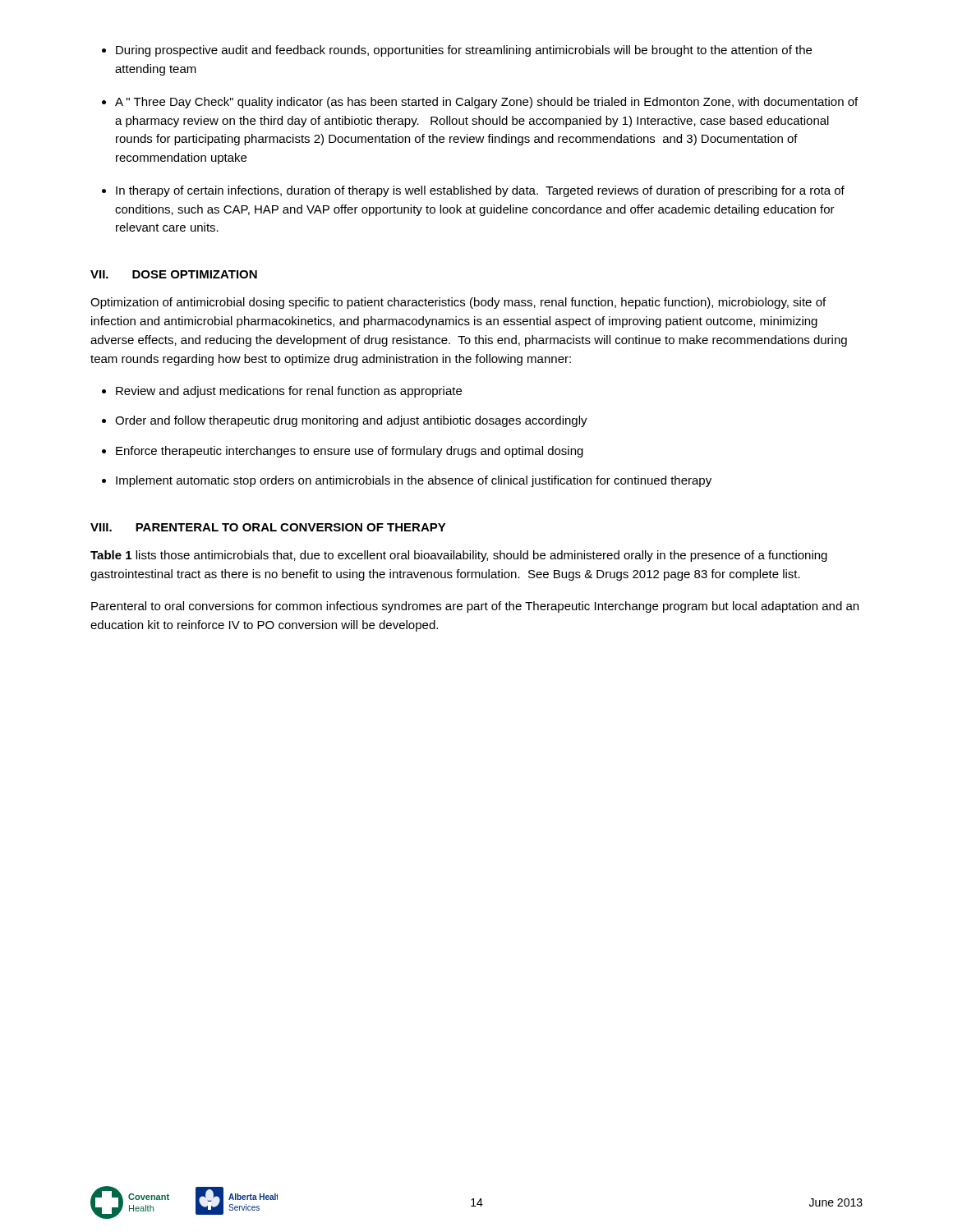Select the list item that says "During prospective audit and feedback"
This screenshot has height=1232, width=953.
tap(464, 59)
